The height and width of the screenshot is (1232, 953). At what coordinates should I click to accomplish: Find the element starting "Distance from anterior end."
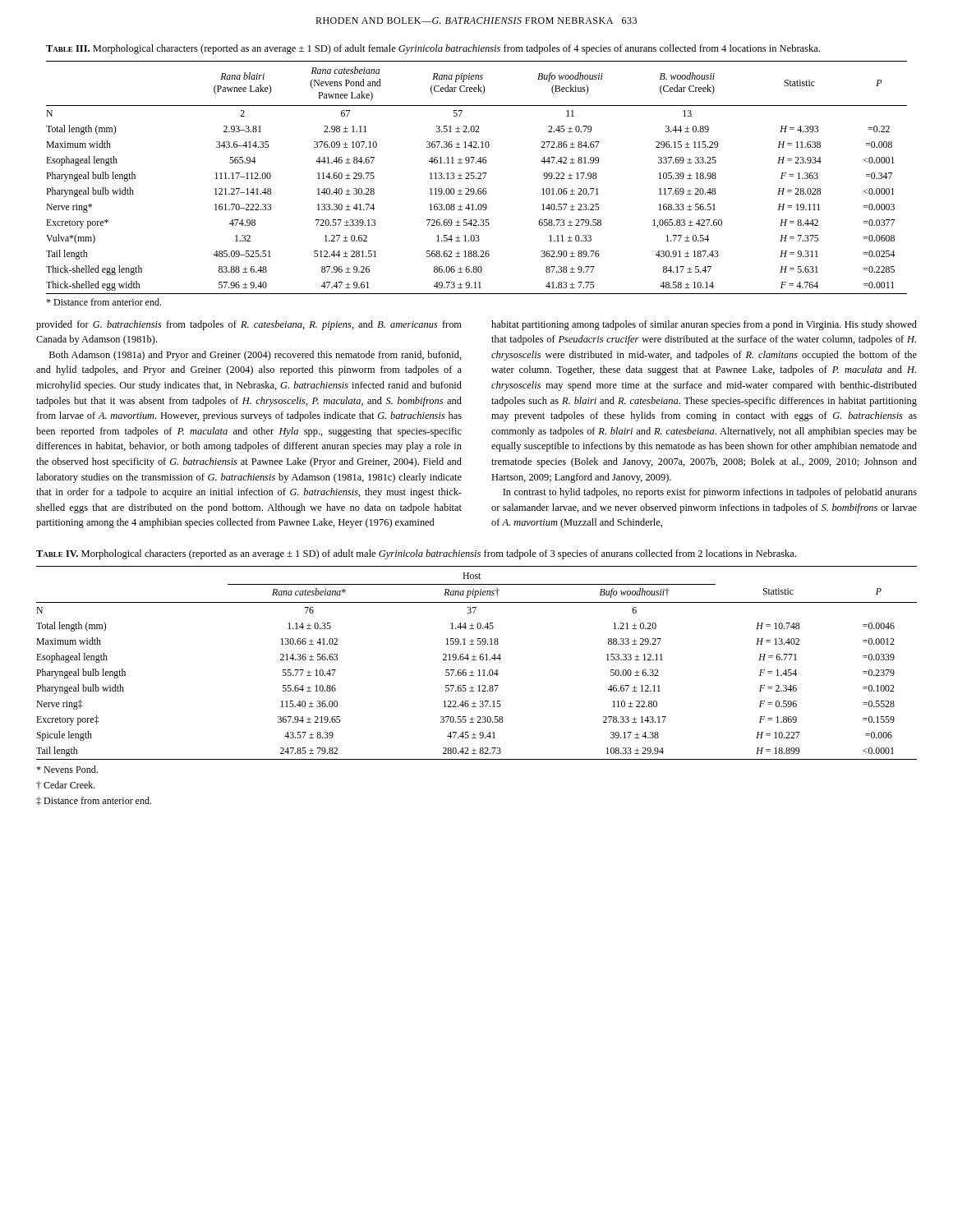click(104, 302)
